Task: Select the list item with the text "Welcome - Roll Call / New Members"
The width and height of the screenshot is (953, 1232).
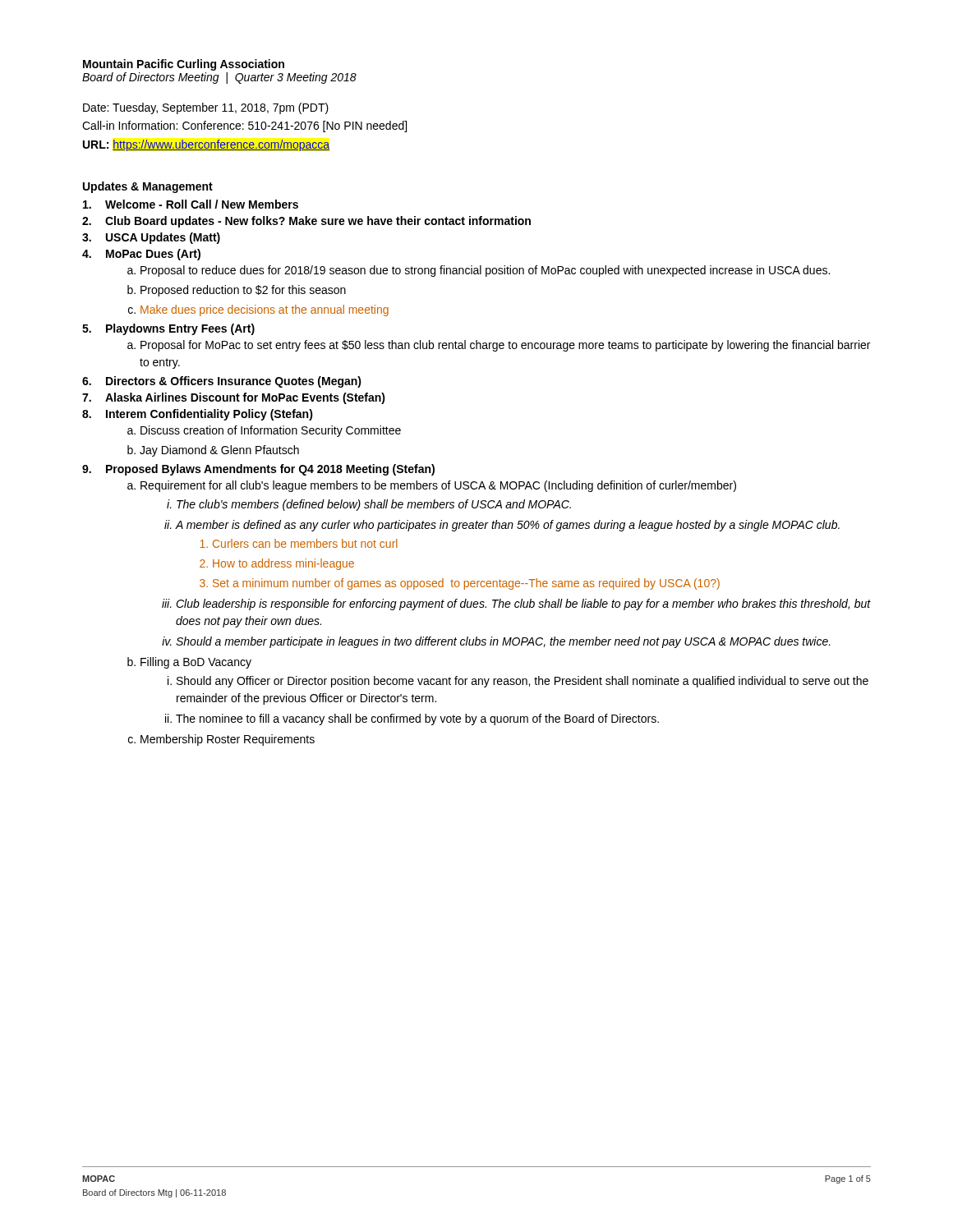Action: pyautogui.click(x=202, y=205)
